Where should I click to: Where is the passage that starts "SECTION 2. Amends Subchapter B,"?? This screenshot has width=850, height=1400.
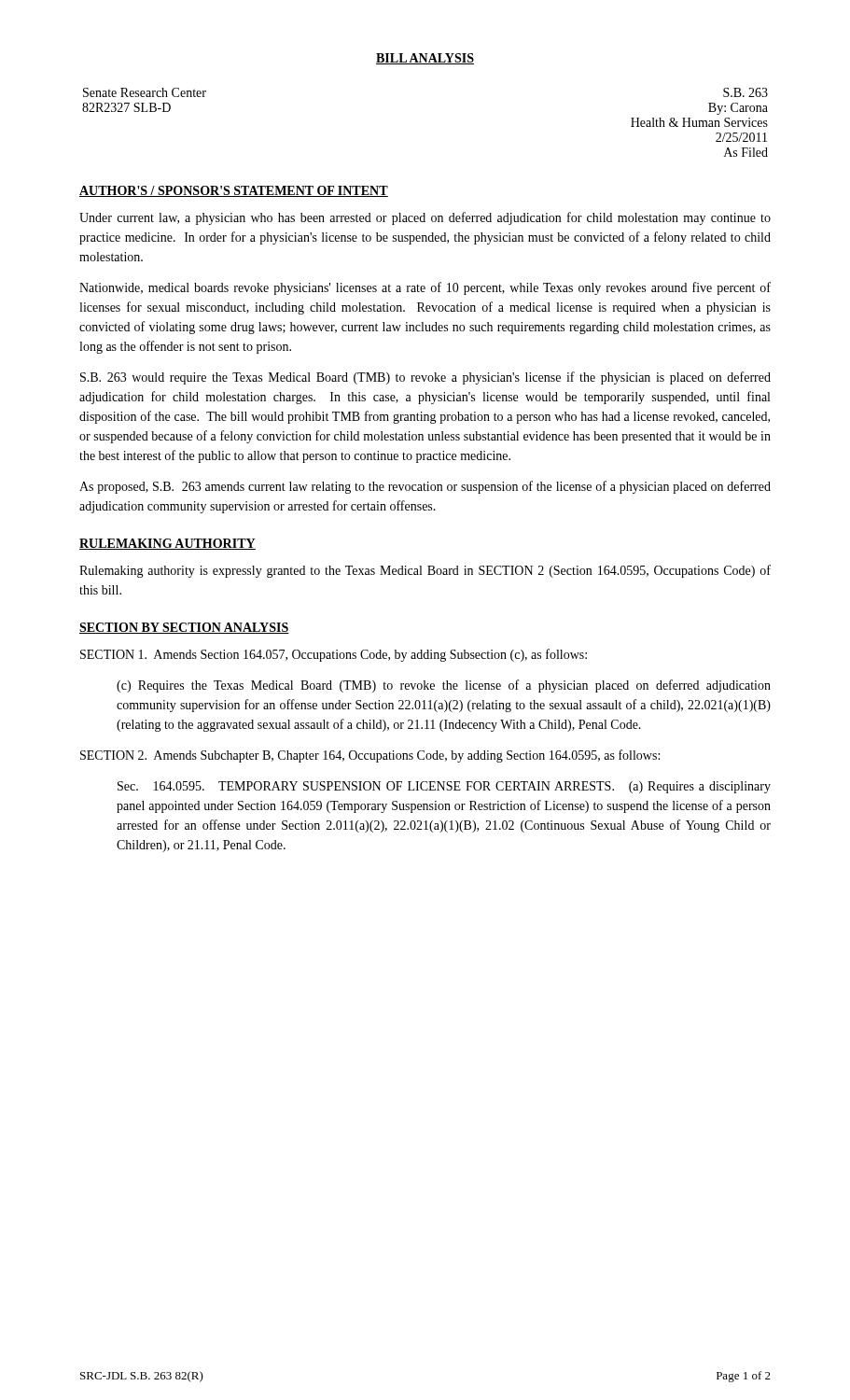(x=370, y=756)
